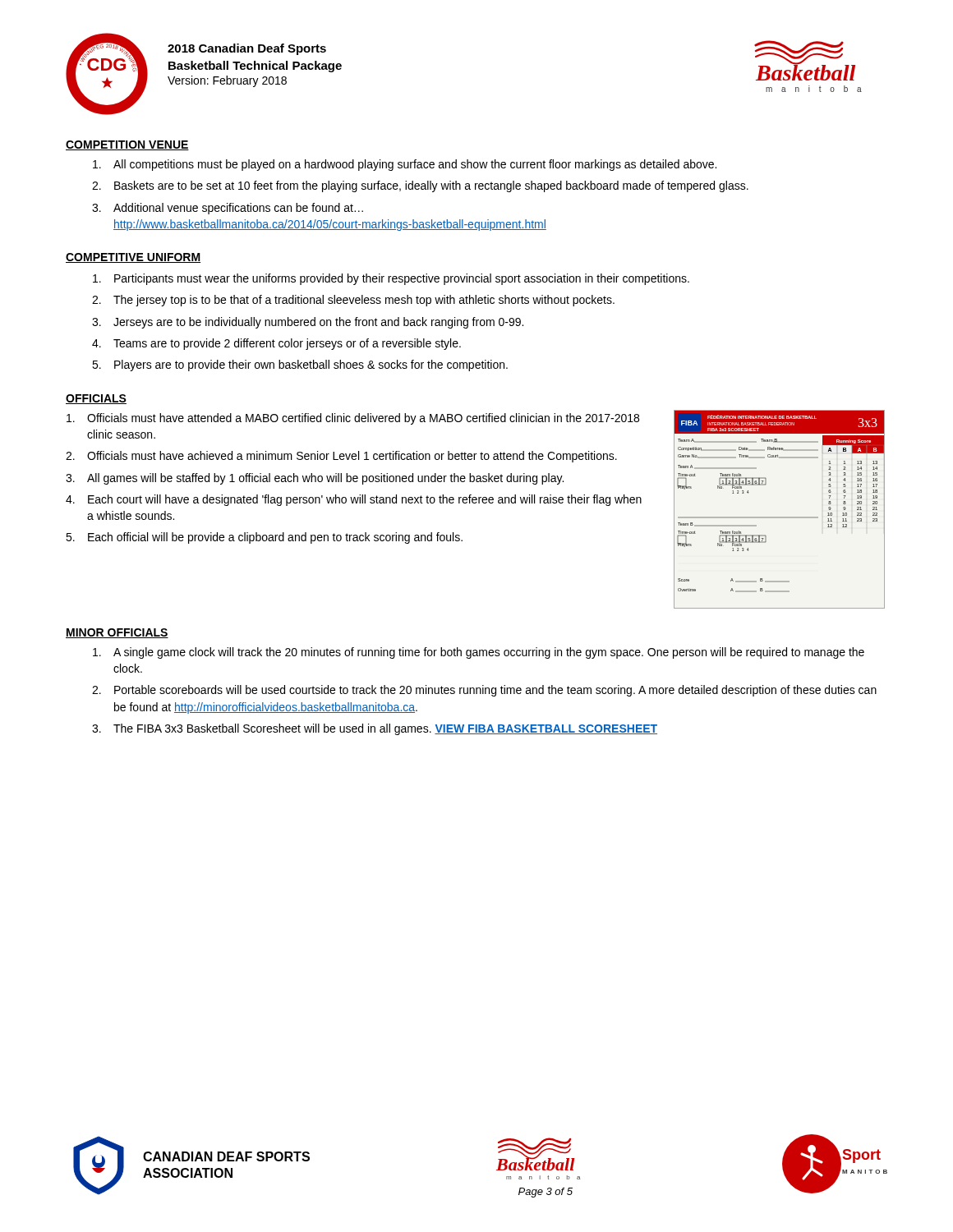Locate the section header that reads "COMPETITIVE UNIFORM"

pyautogui.click(x=133, y=257)
